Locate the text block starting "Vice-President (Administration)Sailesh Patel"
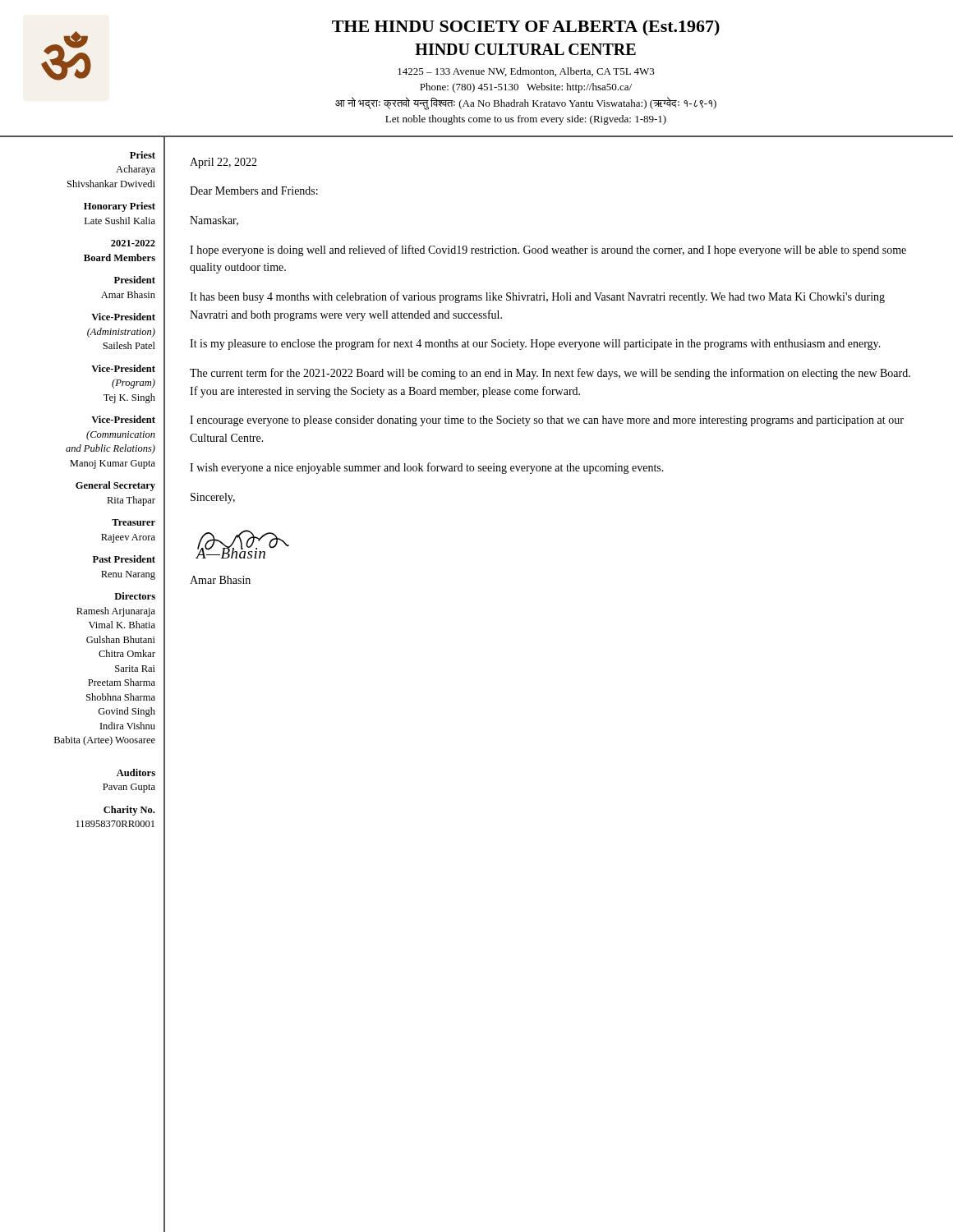 [x=83, y=332]
